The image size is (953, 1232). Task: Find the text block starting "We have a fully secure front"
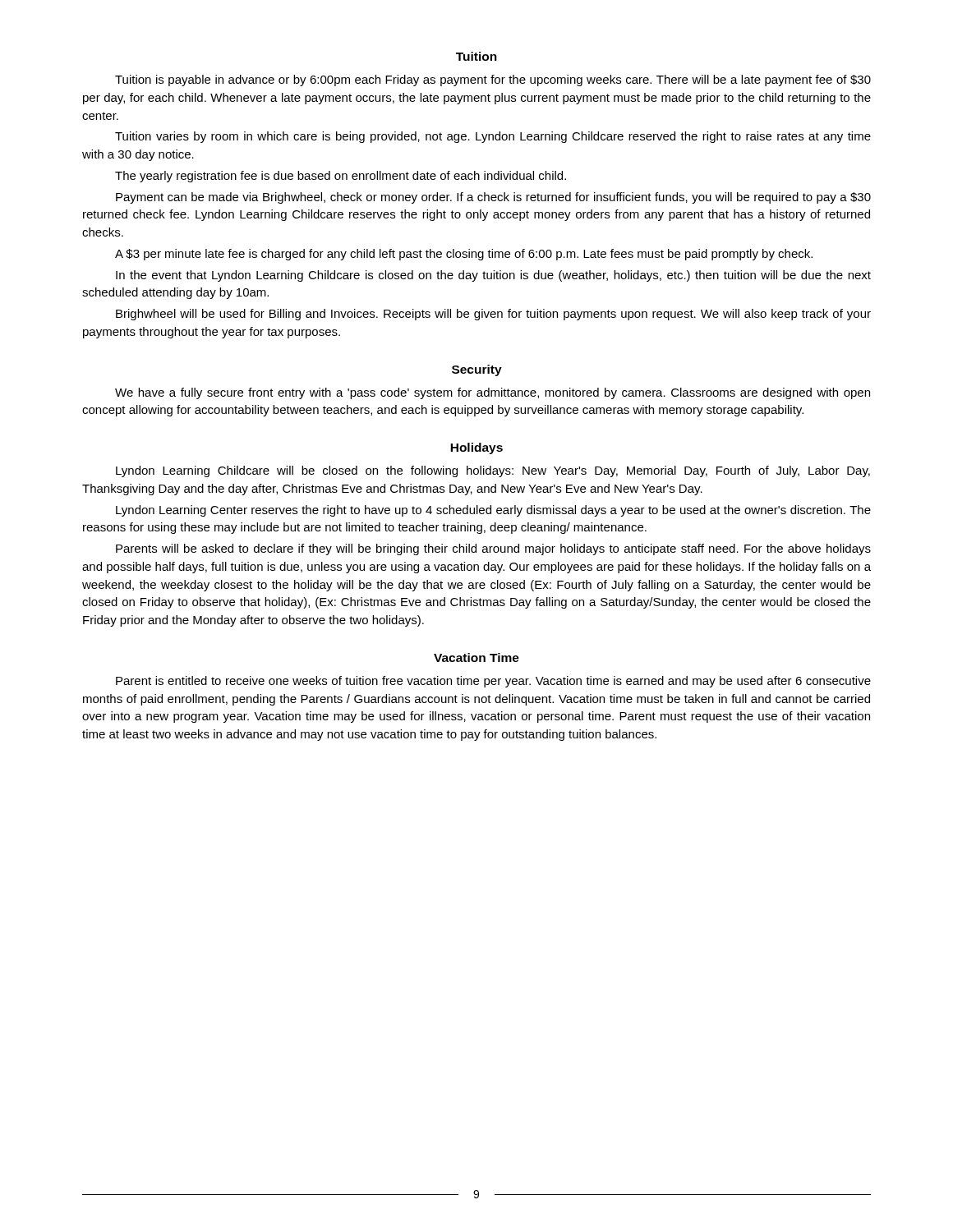pos(476,401)
